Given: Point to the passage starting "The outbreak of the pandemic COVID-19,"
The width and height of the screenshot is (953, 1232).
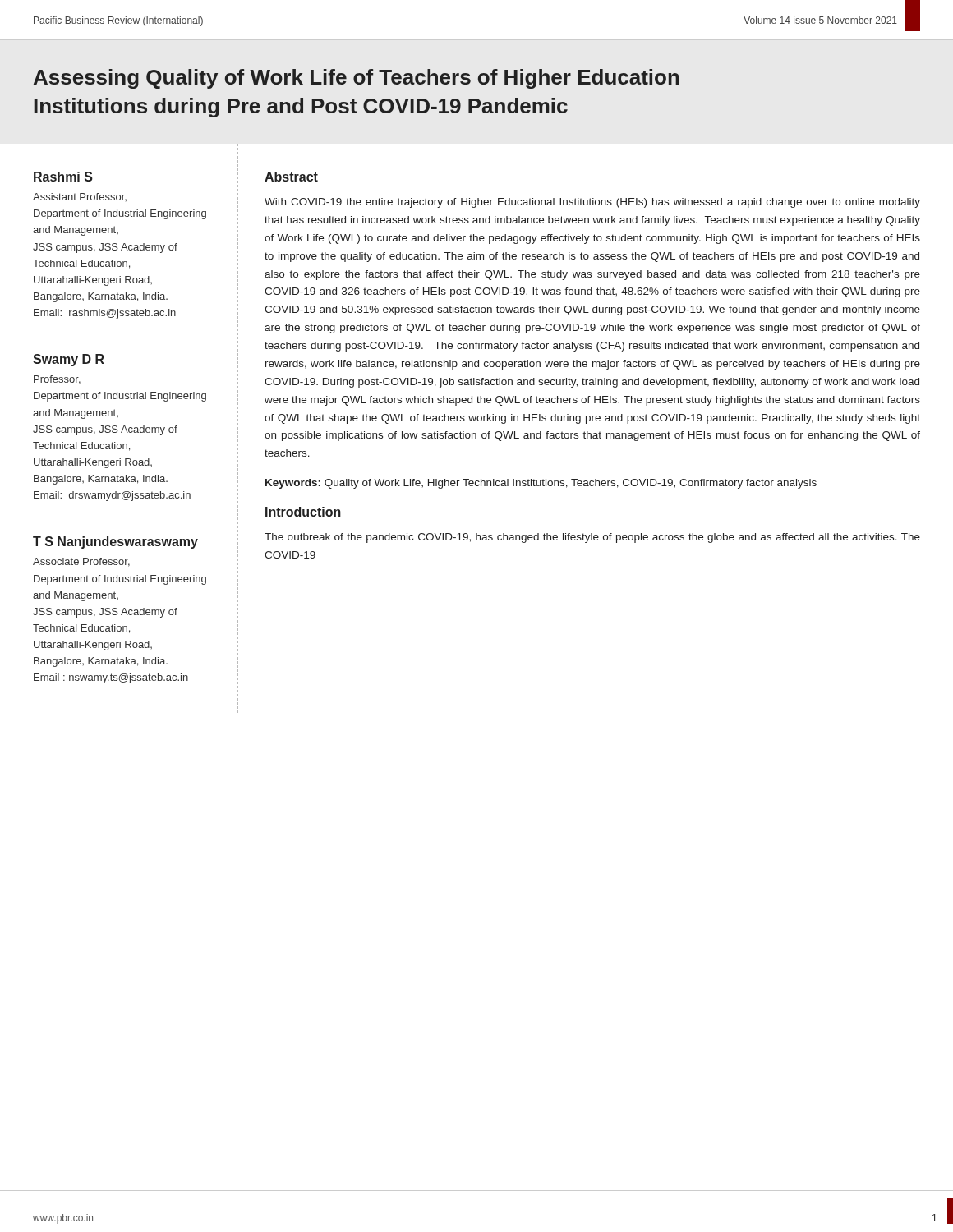Looking at the screenshot, I should coord(592,546).
